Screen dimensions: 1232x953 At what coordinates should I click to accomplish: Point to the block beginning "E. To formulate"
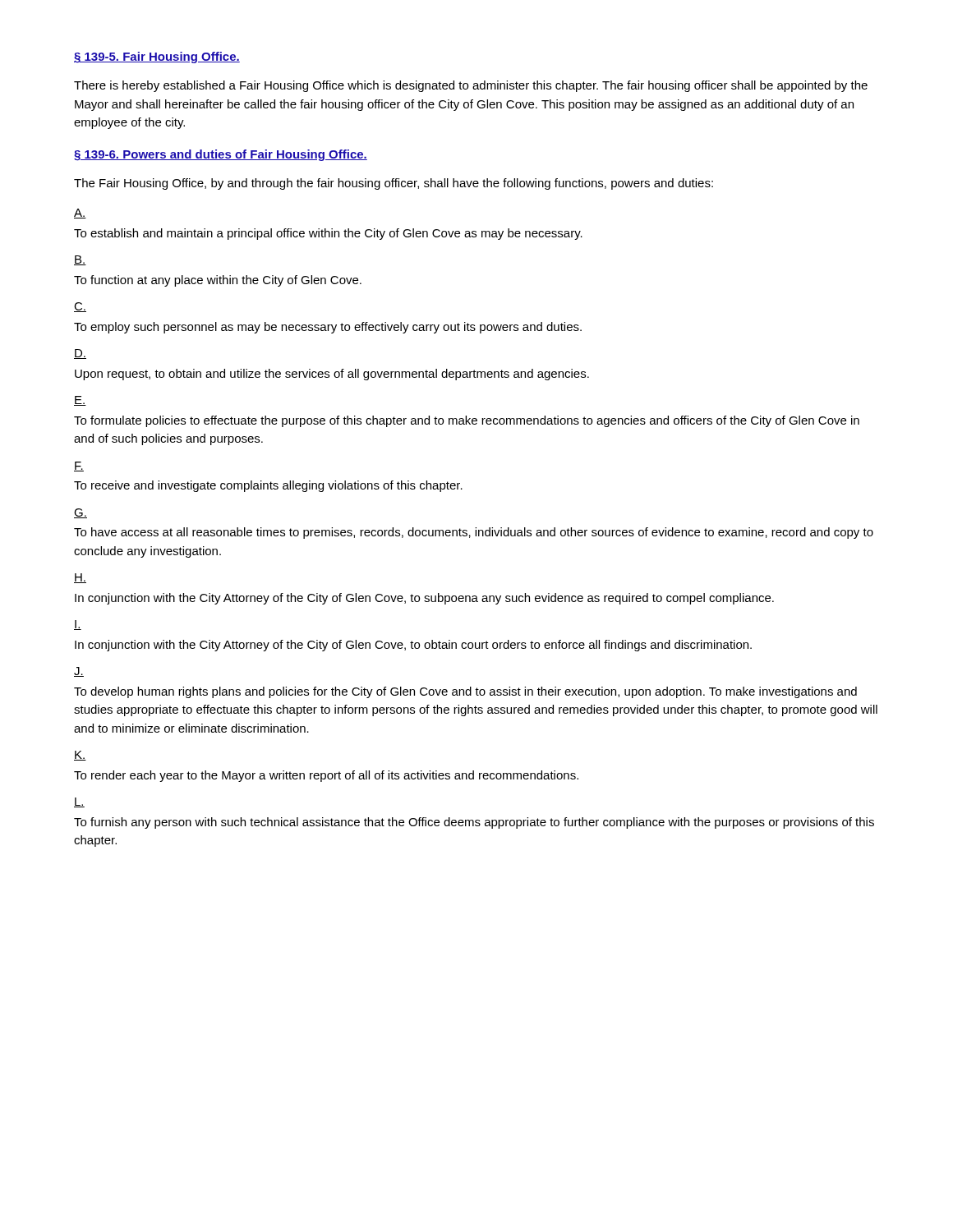476,419
